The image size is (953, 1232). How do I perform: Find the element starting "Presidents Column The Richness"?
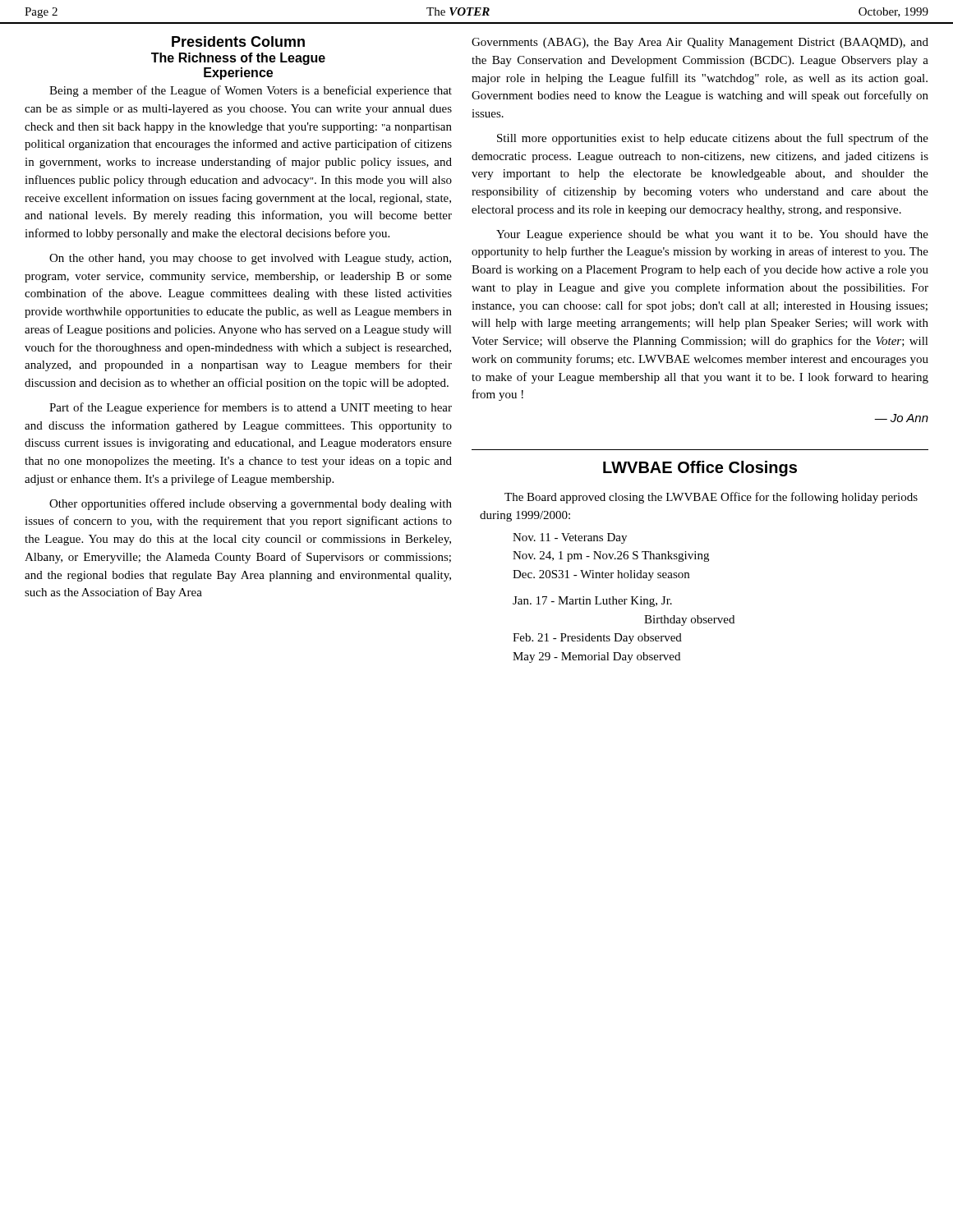pyautogui.click(x=238, y=57)
